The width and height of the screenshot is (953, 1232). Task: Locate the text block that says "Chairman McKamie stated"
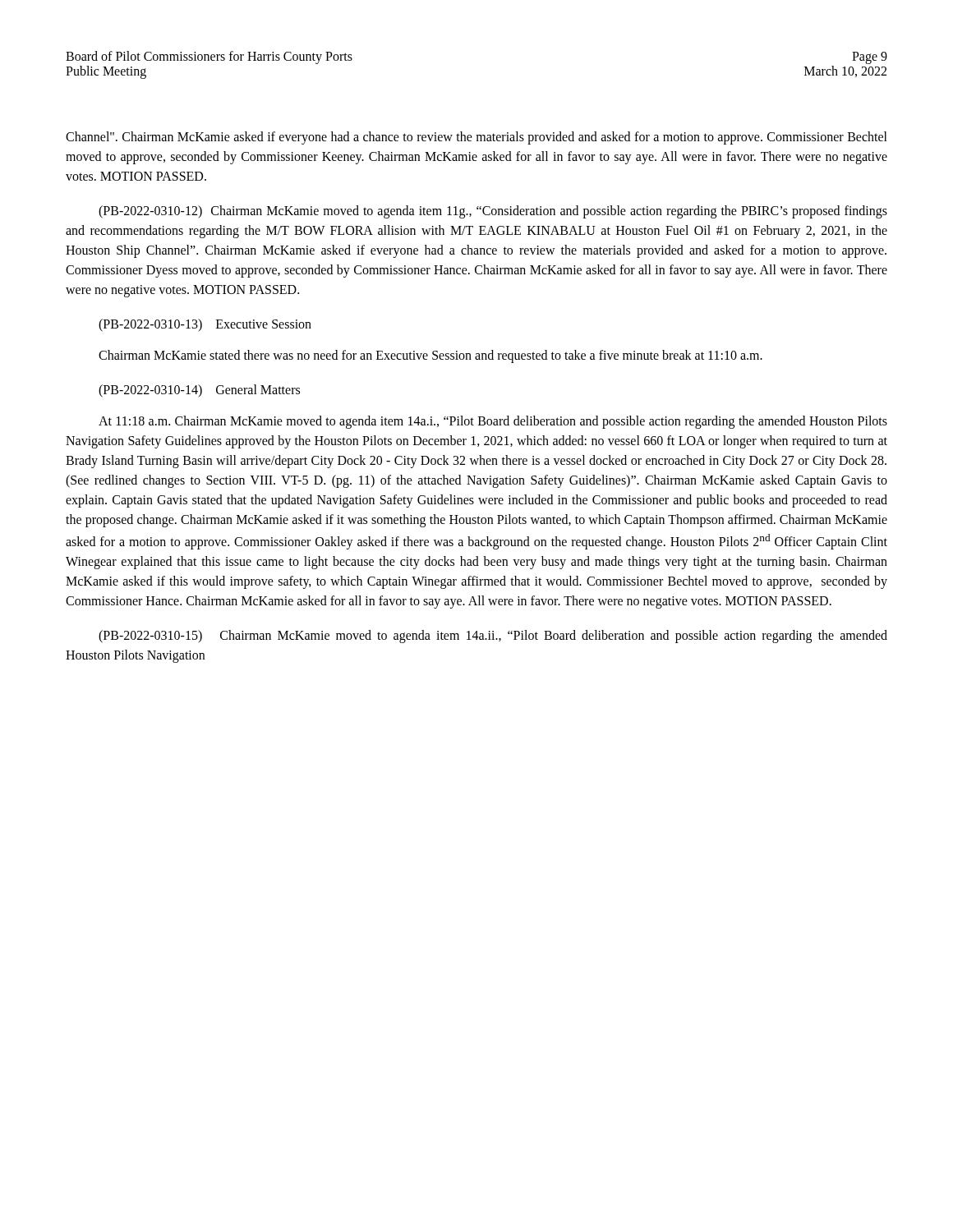click(x=476, y=356)
